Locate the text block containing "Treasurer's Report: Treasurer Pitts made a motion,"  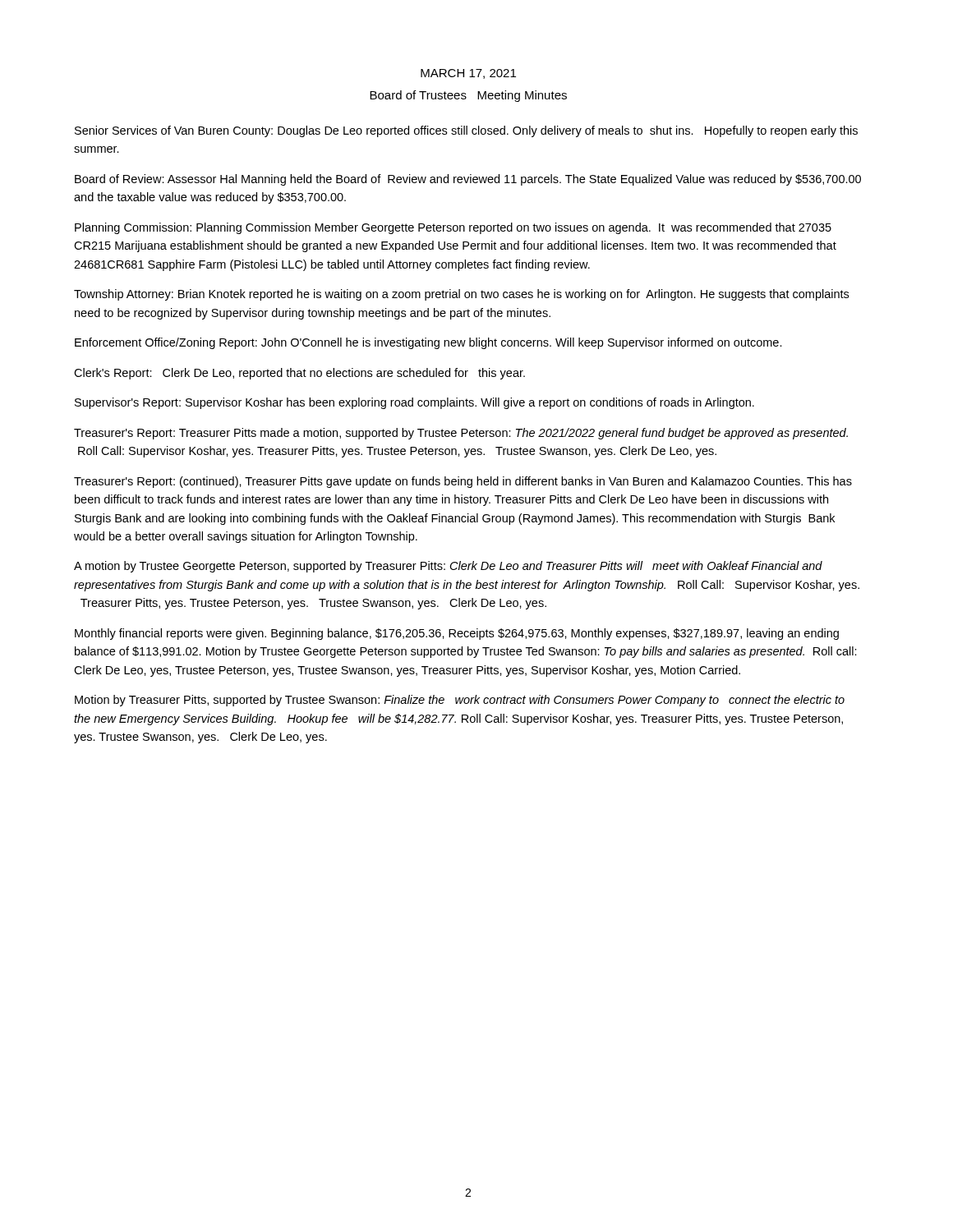point(462,442)
